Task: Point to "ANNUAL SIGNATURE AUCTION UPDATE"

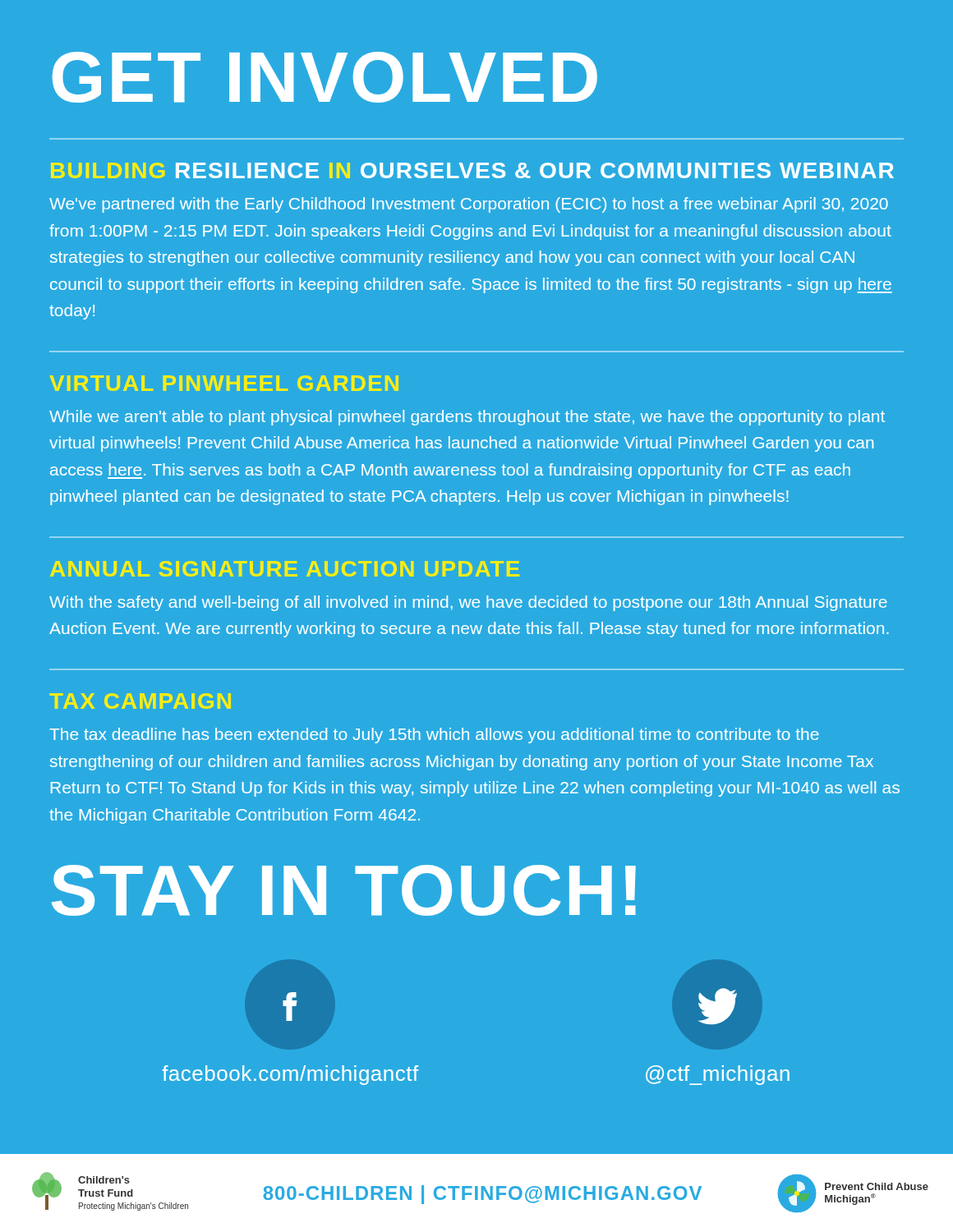Action: pyautogui.click(x=285, y=569)
